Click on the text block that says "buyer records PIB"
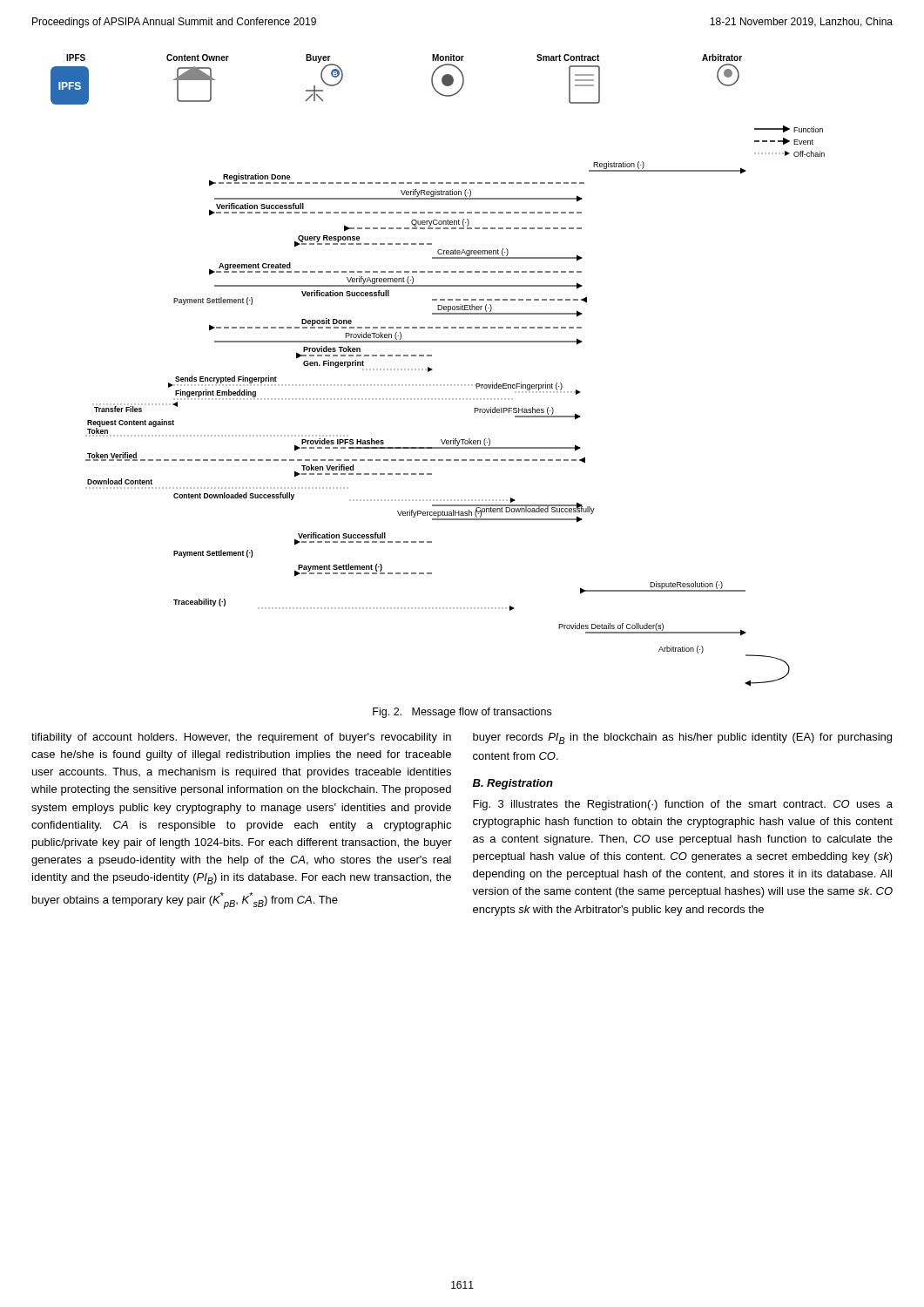Image resolution: width=924 pixels, height=1307 pixels. (683, 746)
